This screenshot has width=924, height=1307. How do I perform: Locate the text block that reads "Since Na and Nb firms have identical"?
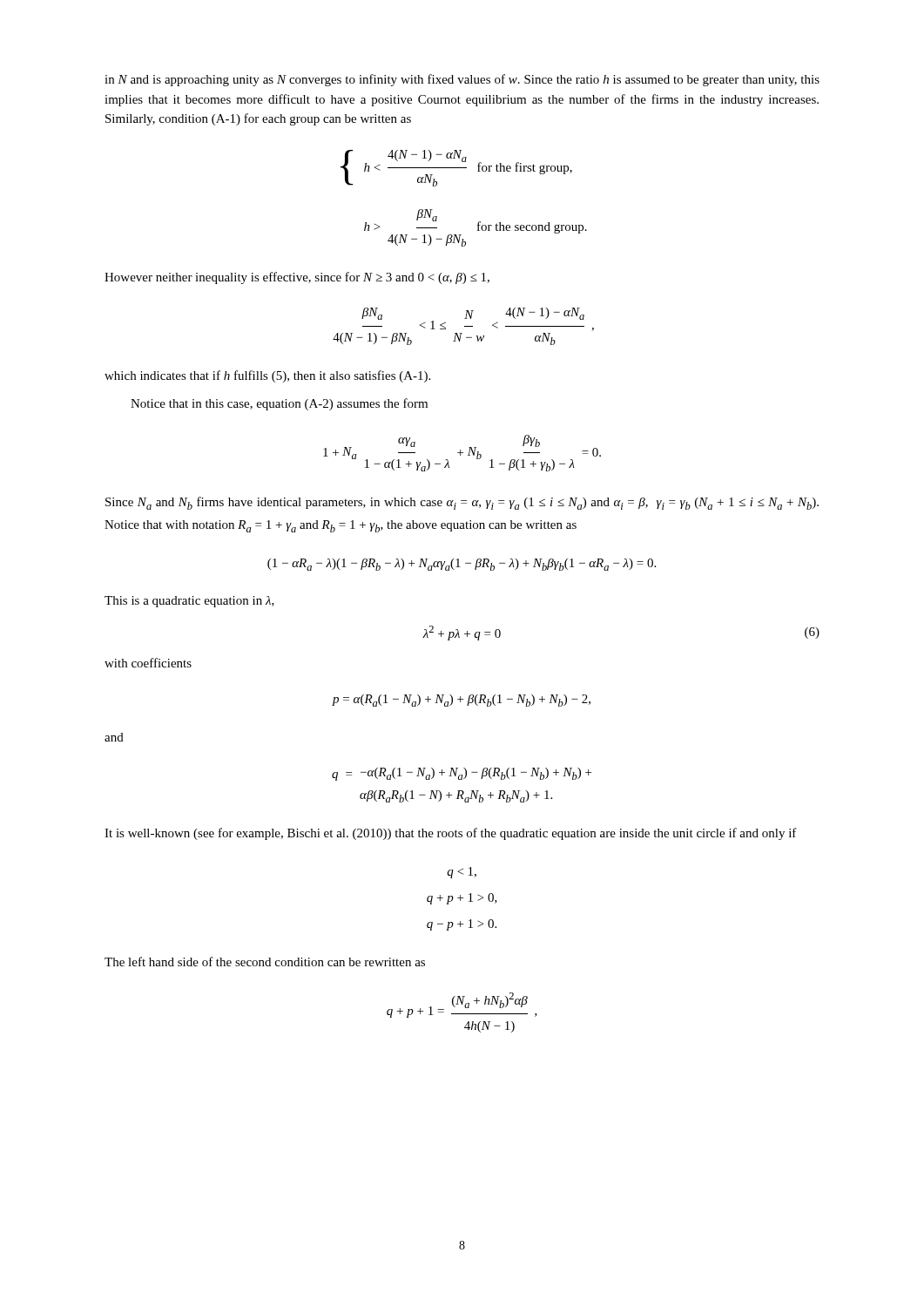tap(462, 515)
